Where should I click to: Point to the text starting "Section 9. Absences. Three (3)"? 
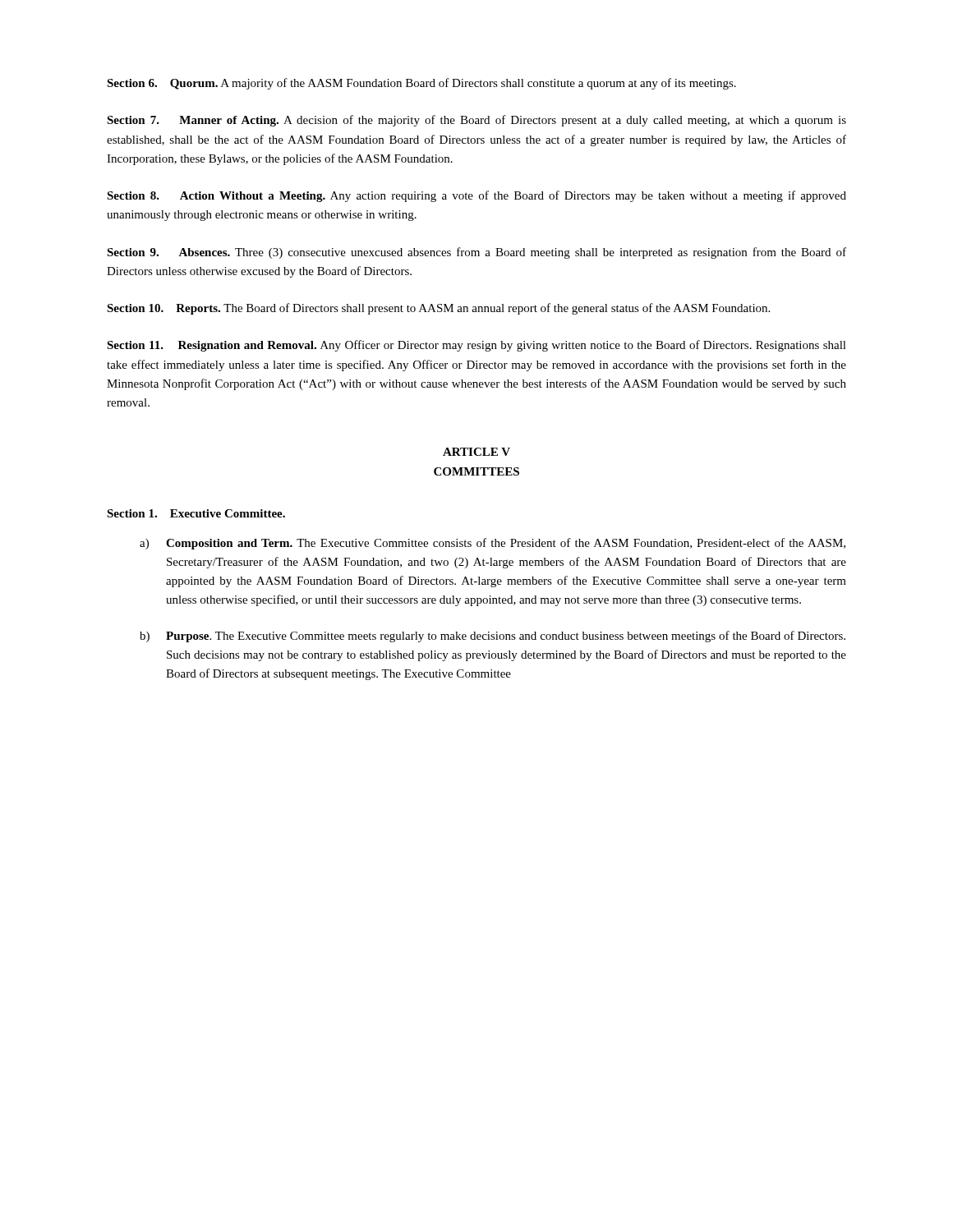476,262
